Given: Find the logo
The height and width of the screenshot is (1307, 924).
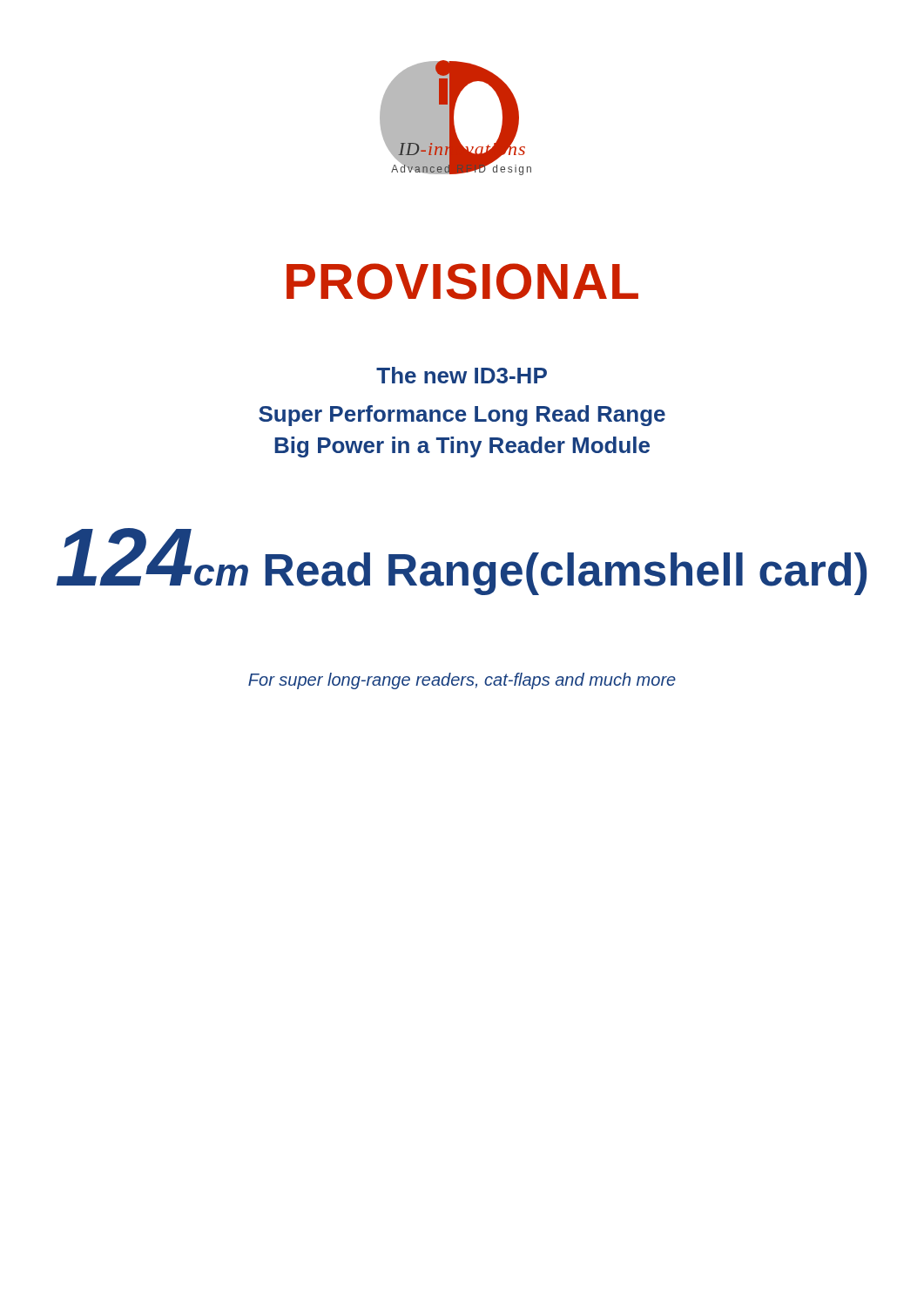Looking at the screenshot, I should click(x=462, y=95).
